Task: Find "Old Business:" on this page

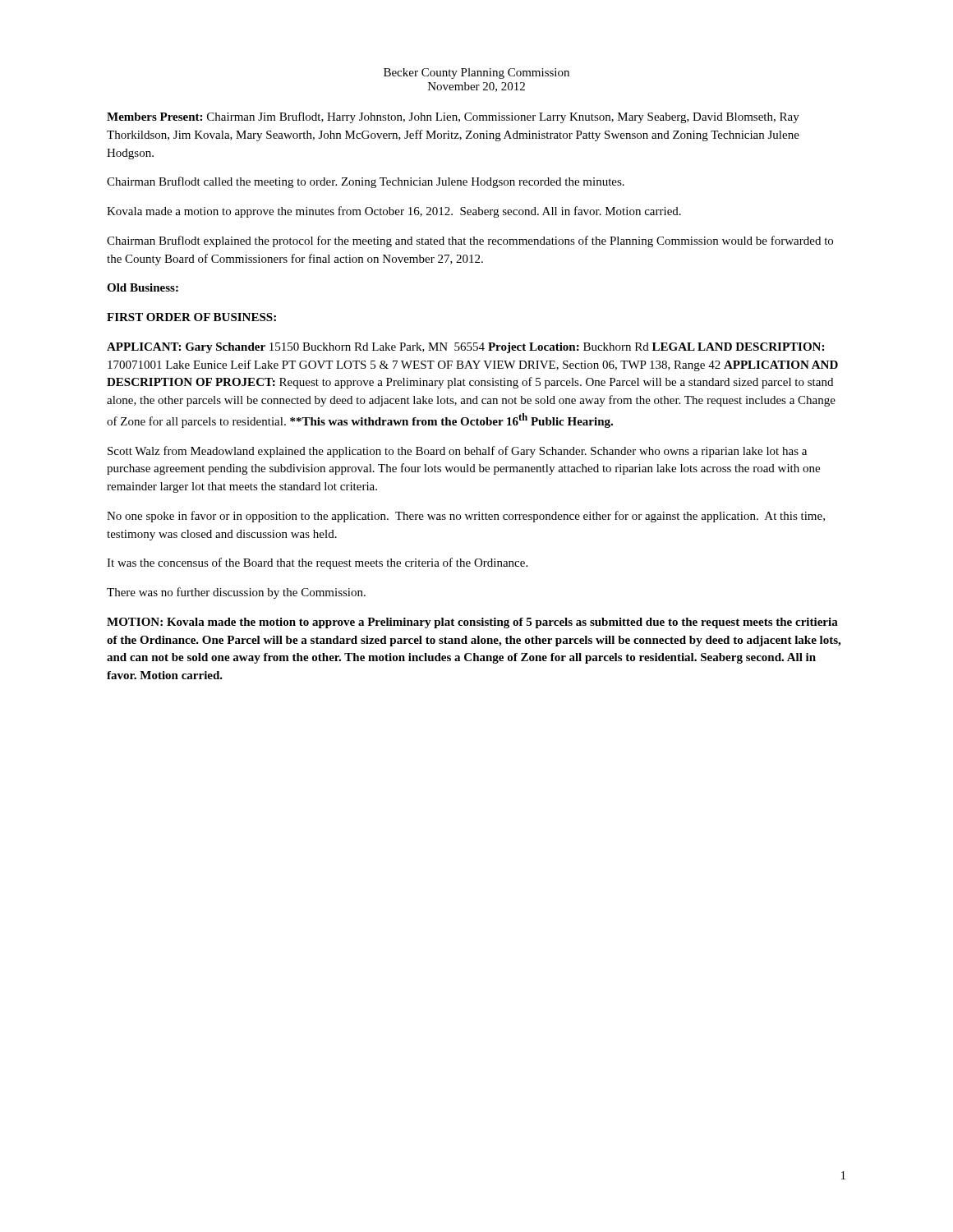Action: 143,288
